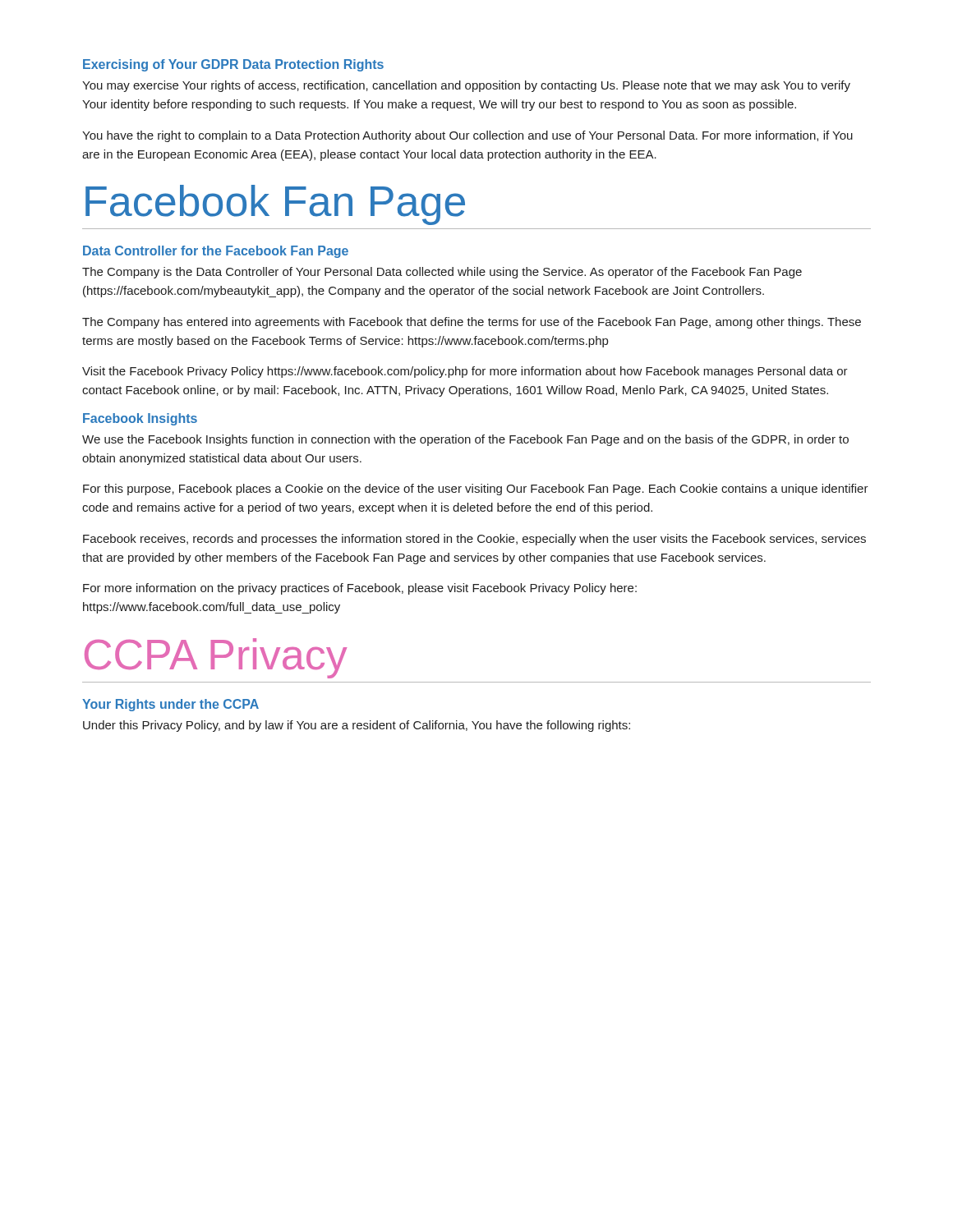The image size is (953, 1232).
Task: Select the text block containing "You may exercise Your rights of access, rectification,"
Action: point(476,95)
